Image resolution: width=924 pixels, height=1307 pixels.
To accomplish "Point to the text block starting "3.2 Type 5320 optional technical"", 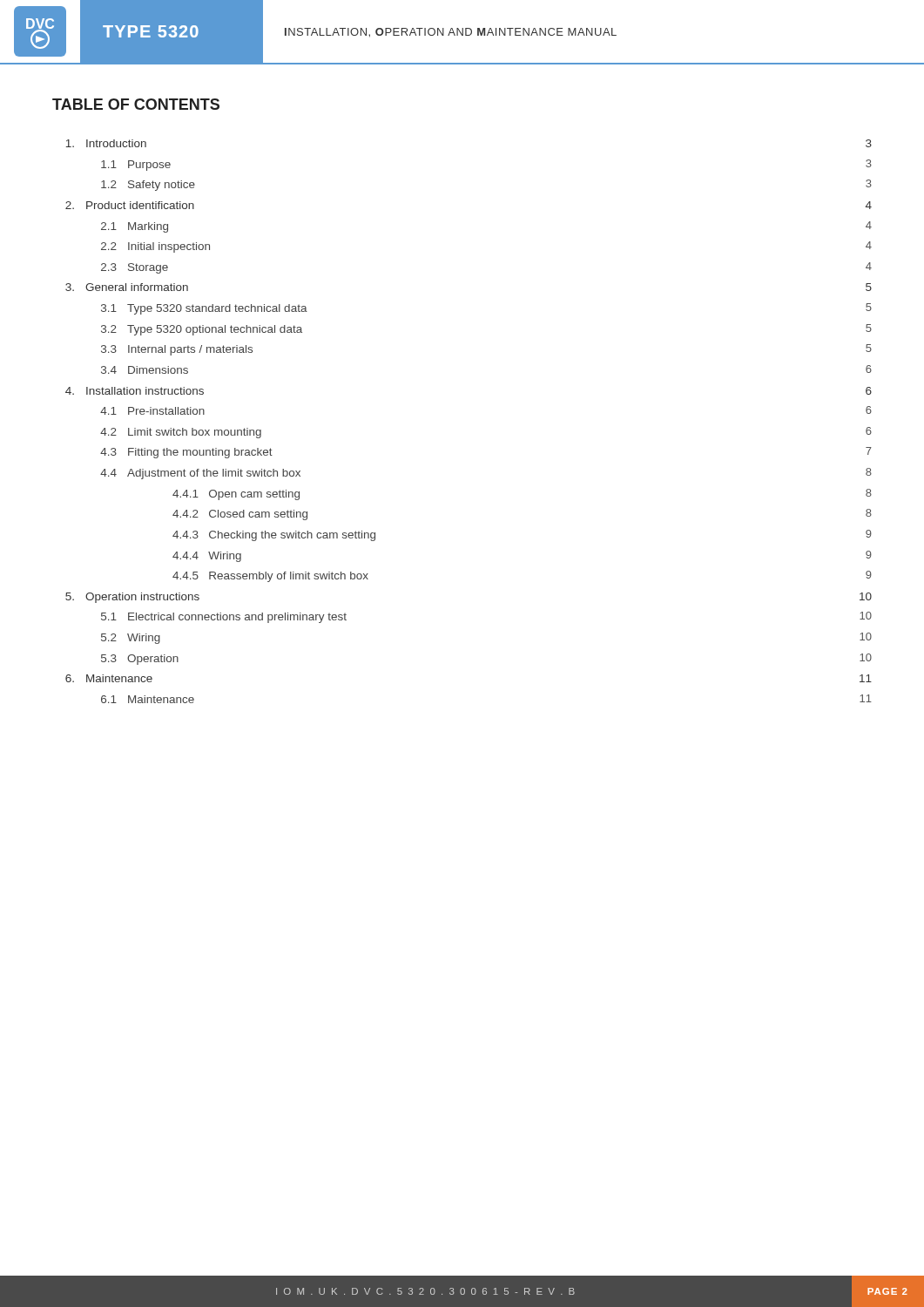I will coord(200,330).
